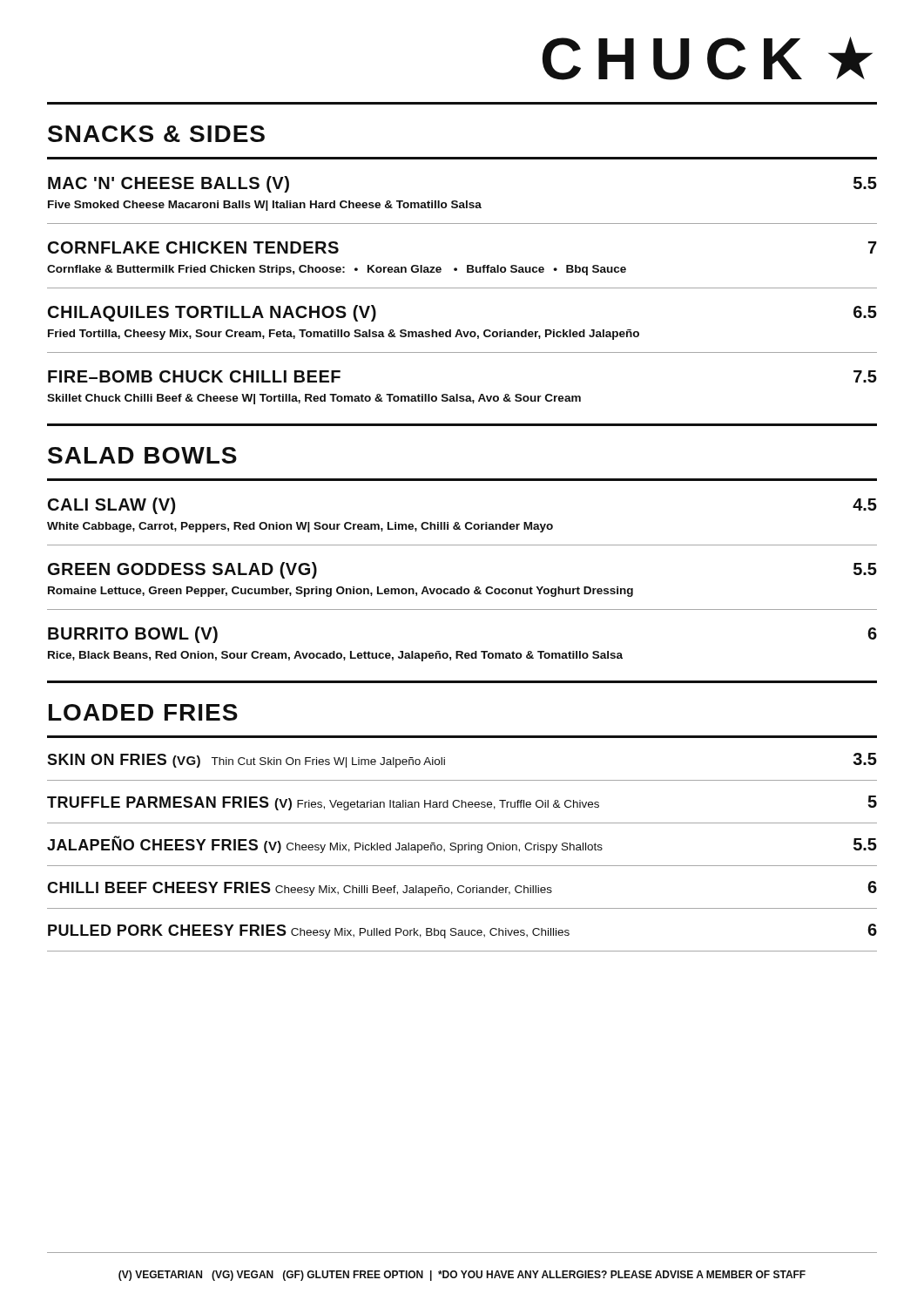Locate the element starting "CALI SLAW (V) White Cabbage, Carrot, Peppers, Red"
Screen dimensions: 1307x924
click(462, 514)
